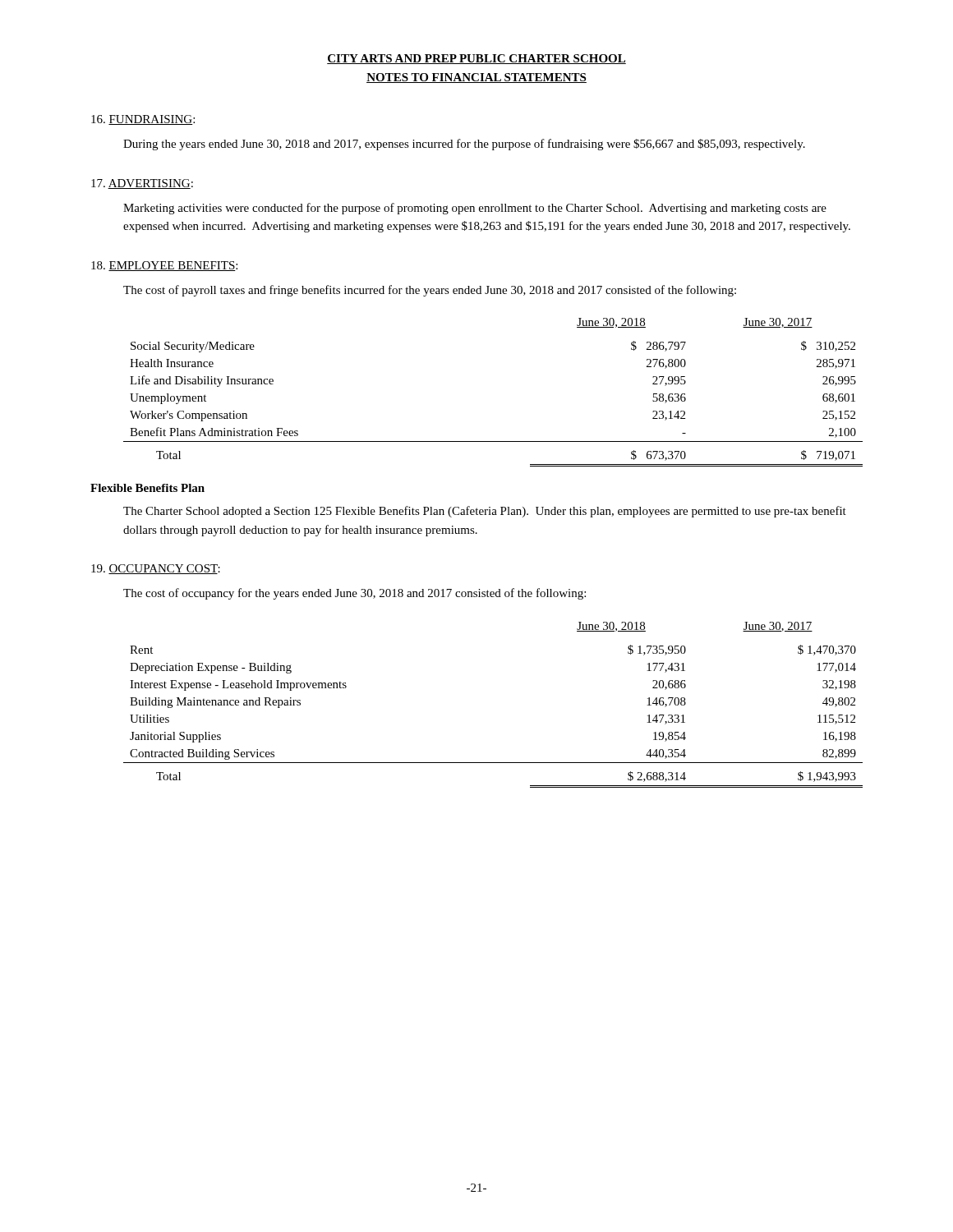Viewport: 953px width, 1232px height.
Task: Navigate to the text starting "The cost of occupancy for the"
Action: (x=355, y=593)
